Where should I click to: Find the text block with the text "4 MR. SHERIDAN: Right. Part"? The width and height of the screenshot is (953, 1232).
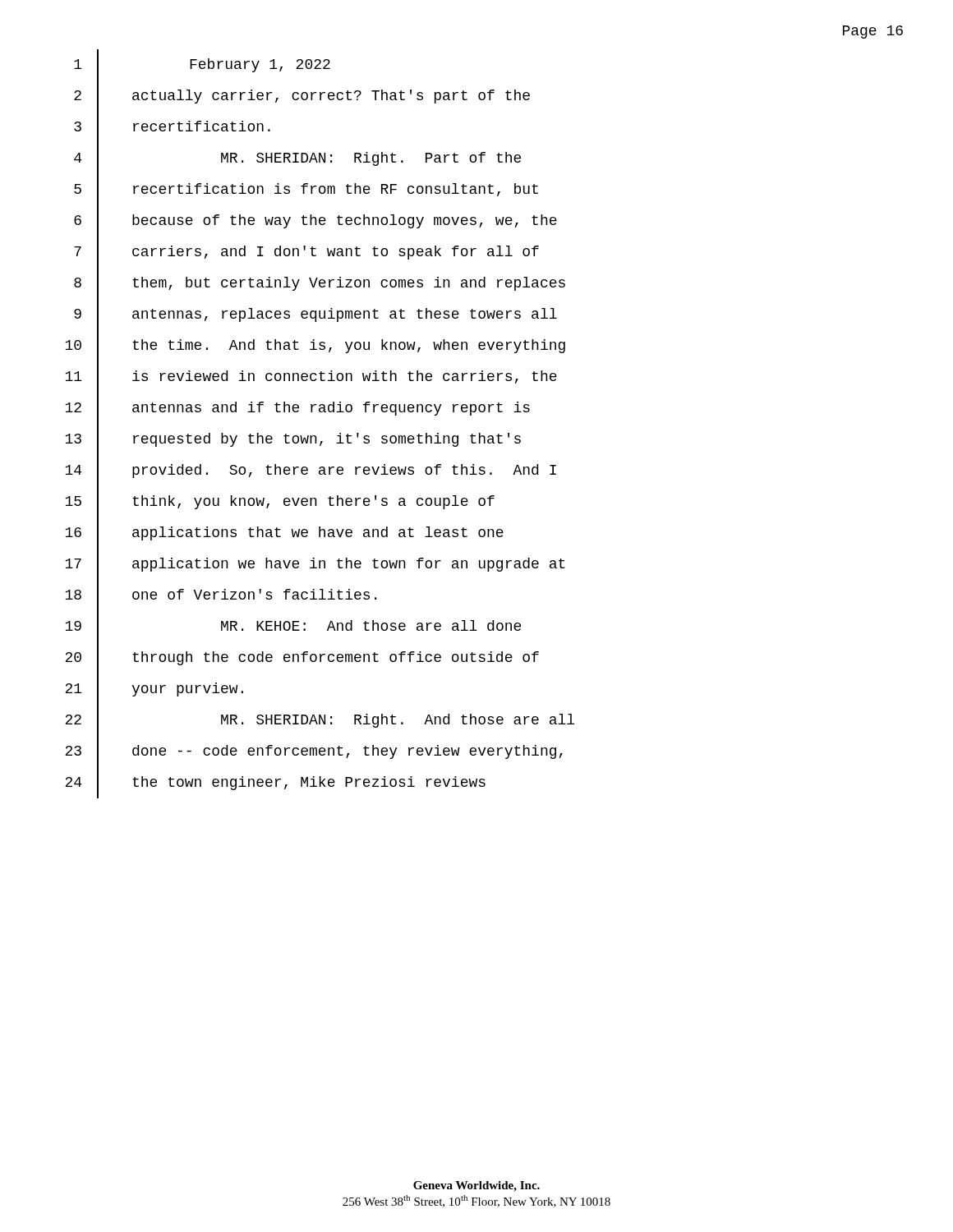476,158
